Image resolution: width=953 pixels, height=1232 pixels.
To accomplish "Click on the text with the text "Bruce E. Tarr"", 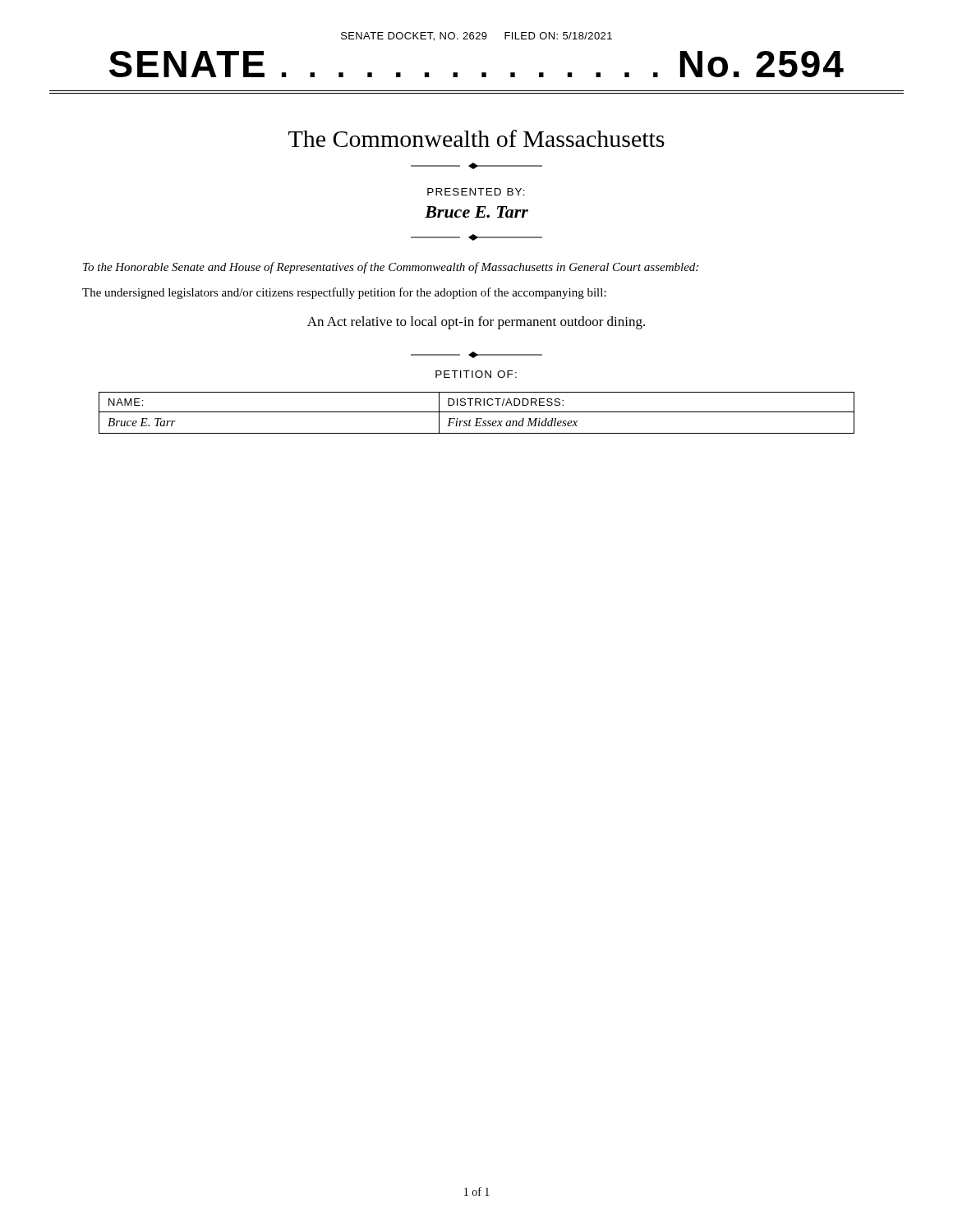I will click(476, 211).
